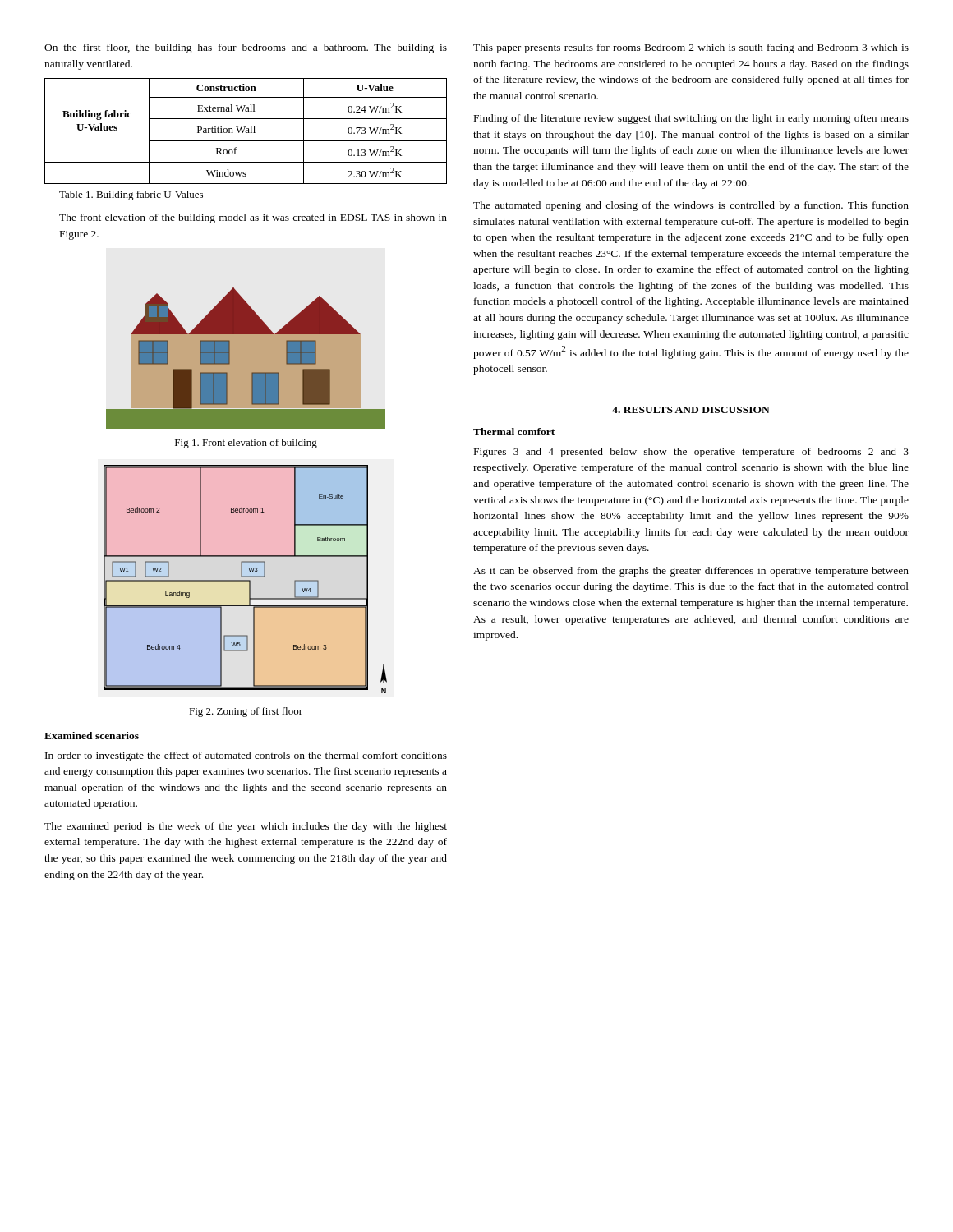Find the block on this page that starts "The examined period"
Screen dimensions: 1232x953
tap(246, 850)
